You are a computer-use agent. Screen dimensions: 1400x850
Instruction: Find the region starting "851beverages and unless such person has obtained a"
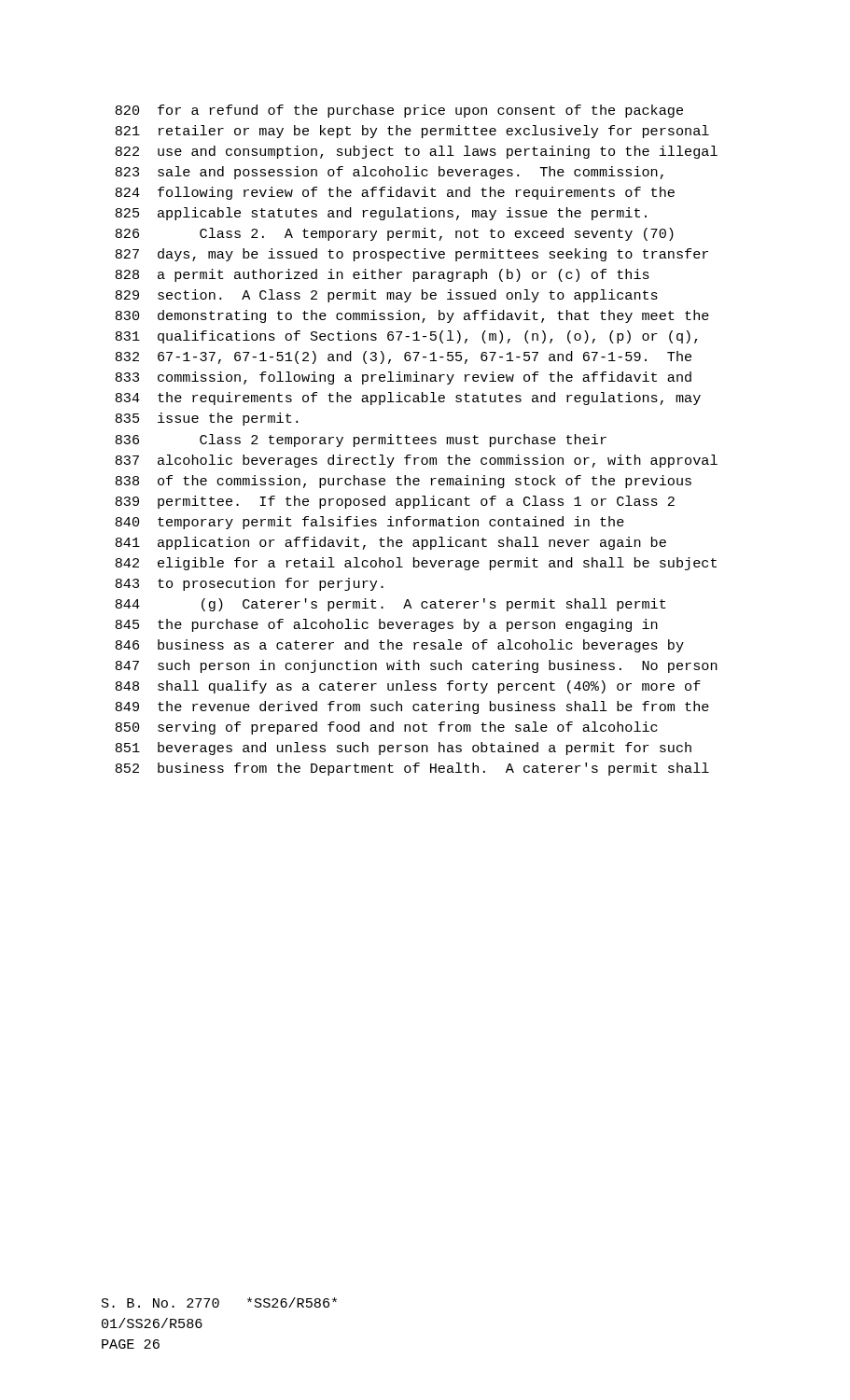(x=397, y=749)
